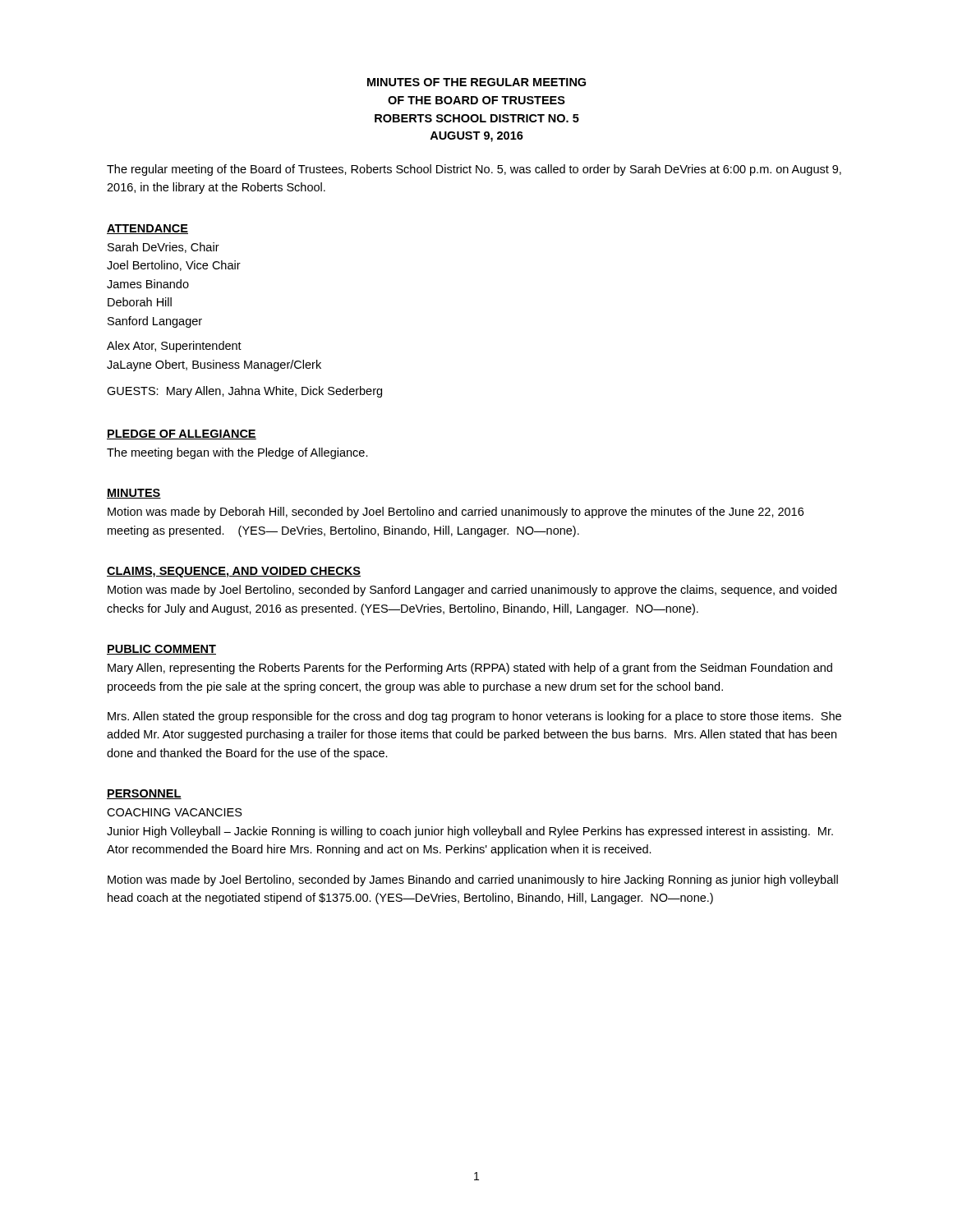Click on the text block that says "Sarah DeVries, Chair Joel Bertolino,"
The width and height of the screenshot is (953, 1232).
point(163,248)
